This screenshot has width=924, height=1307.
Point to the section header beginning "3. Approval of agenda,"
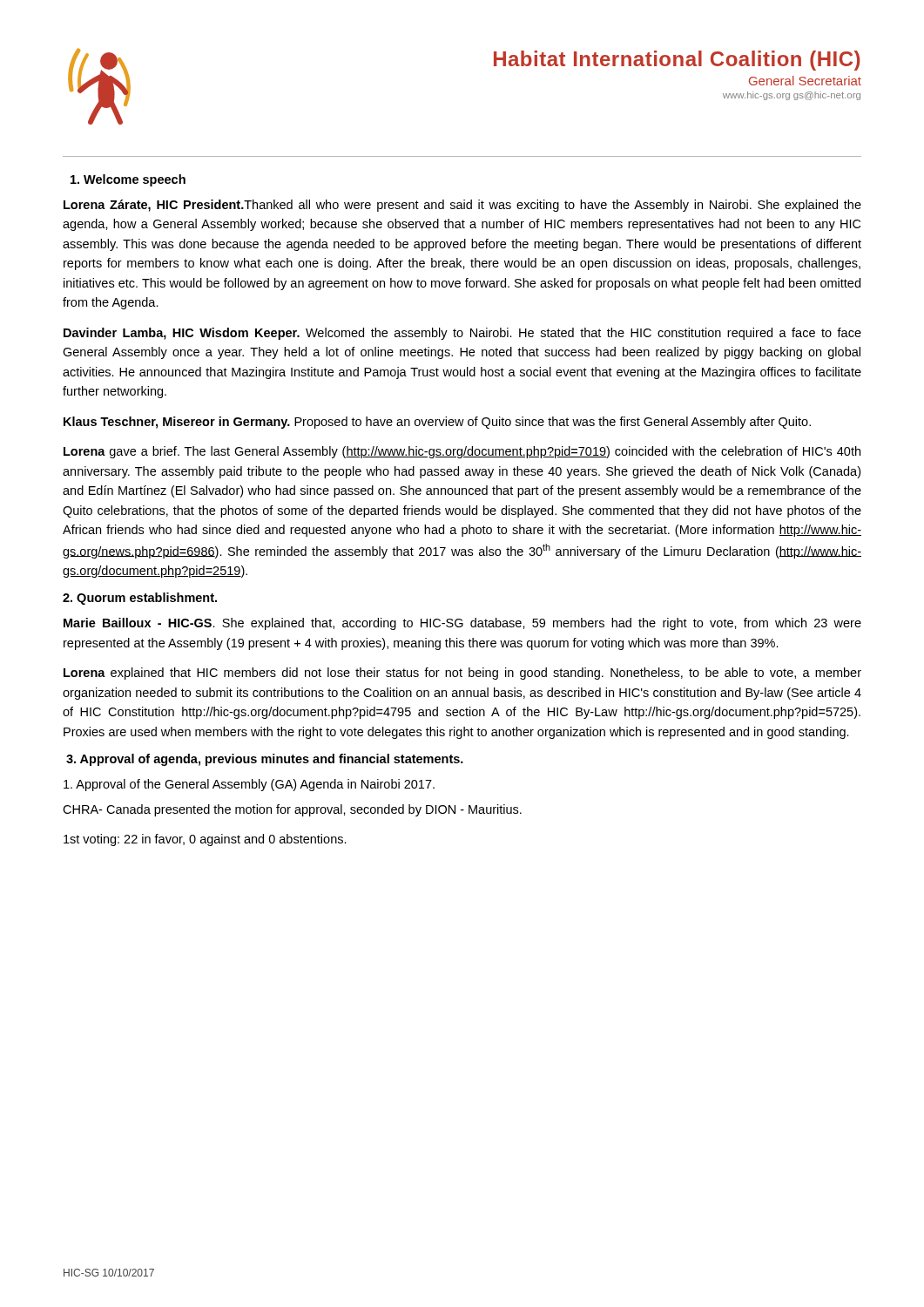pos(265,759)
